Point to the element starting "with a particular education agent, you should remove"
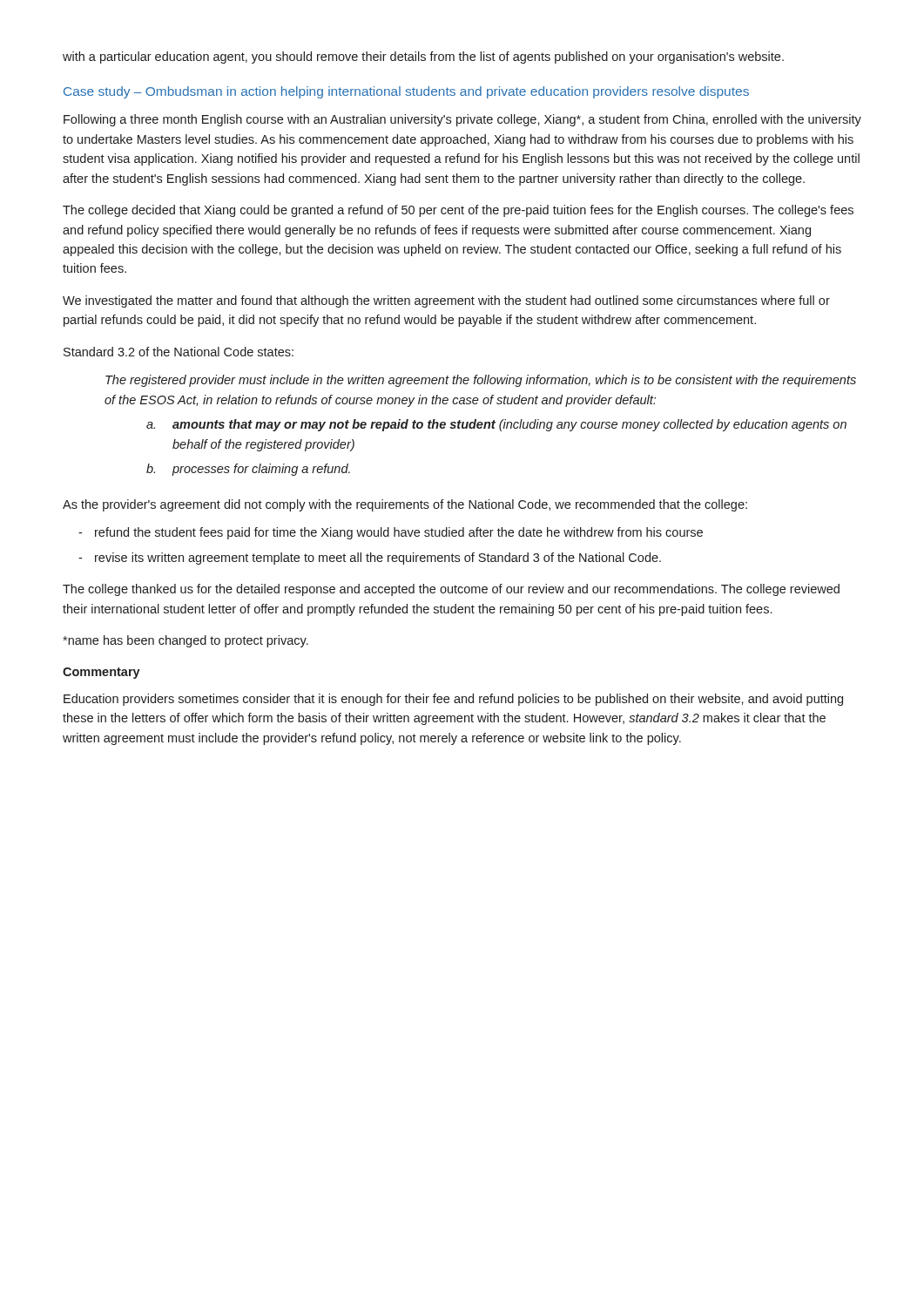Viewport: 924px width, 1307px height. tap(424, 57)
